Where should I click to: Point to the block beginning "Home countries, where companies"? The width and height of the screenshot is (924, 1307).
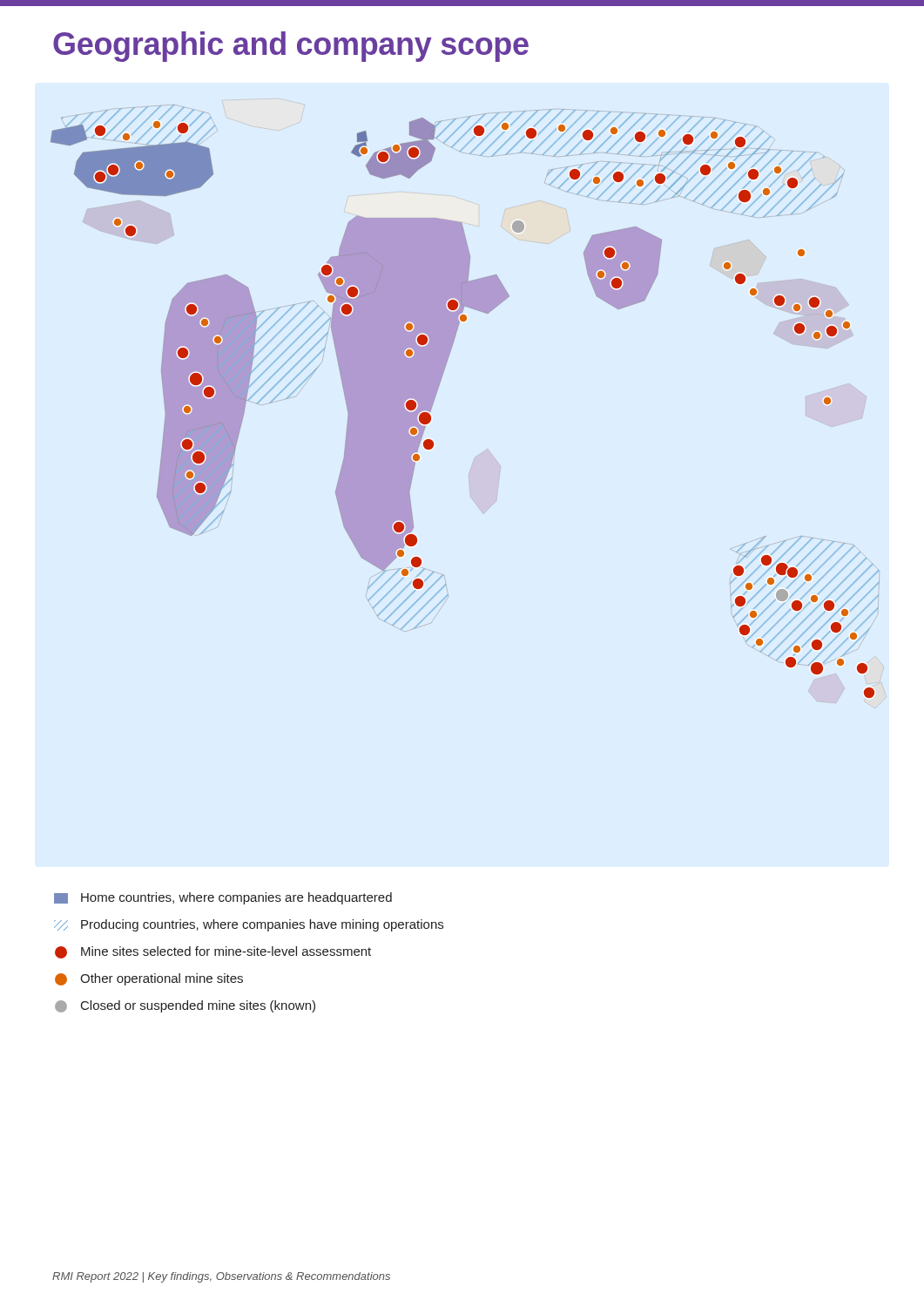(248, 952)
